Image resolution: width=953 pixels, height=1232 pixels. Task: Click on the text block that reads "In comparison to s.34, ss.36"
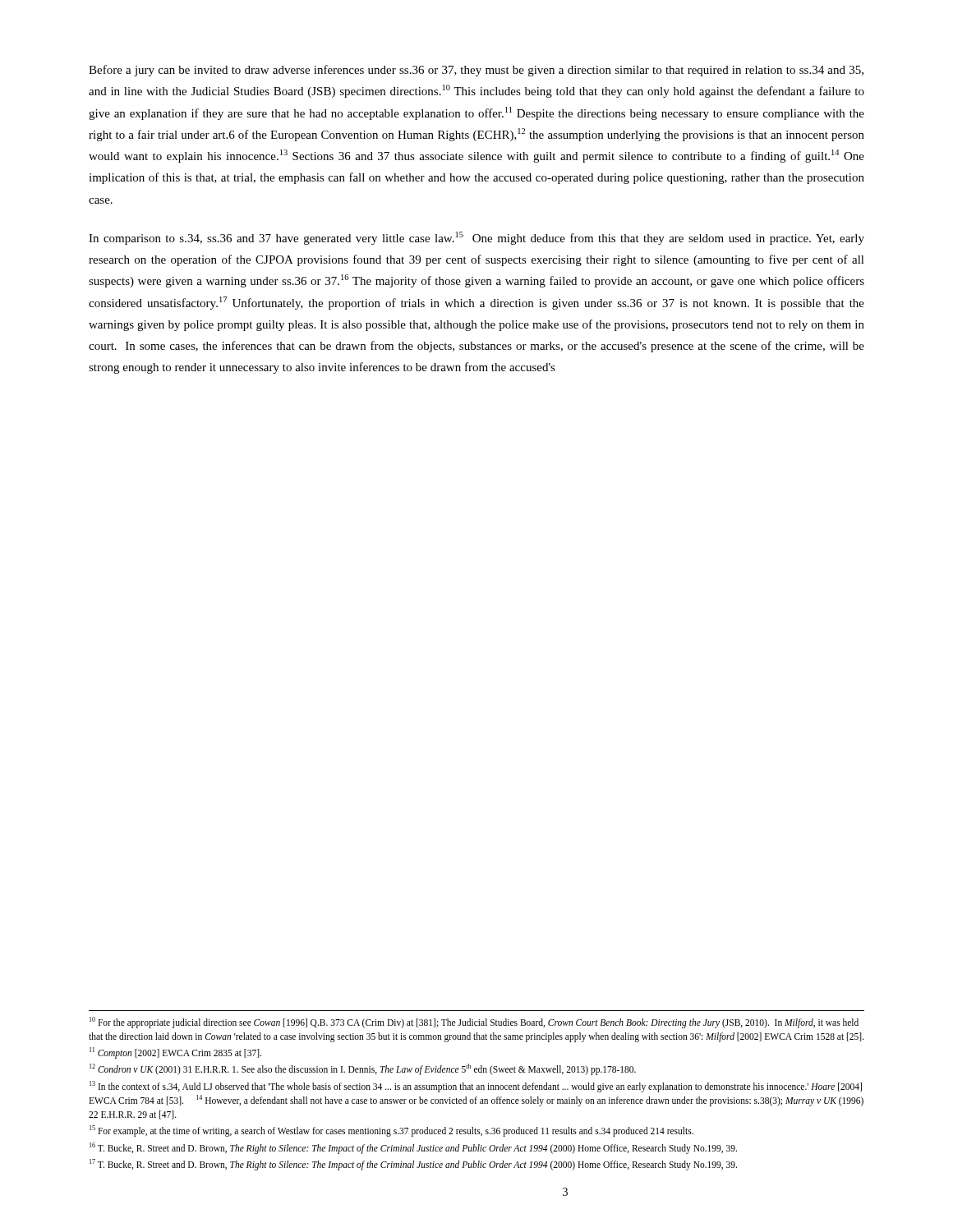coord(476,302)
